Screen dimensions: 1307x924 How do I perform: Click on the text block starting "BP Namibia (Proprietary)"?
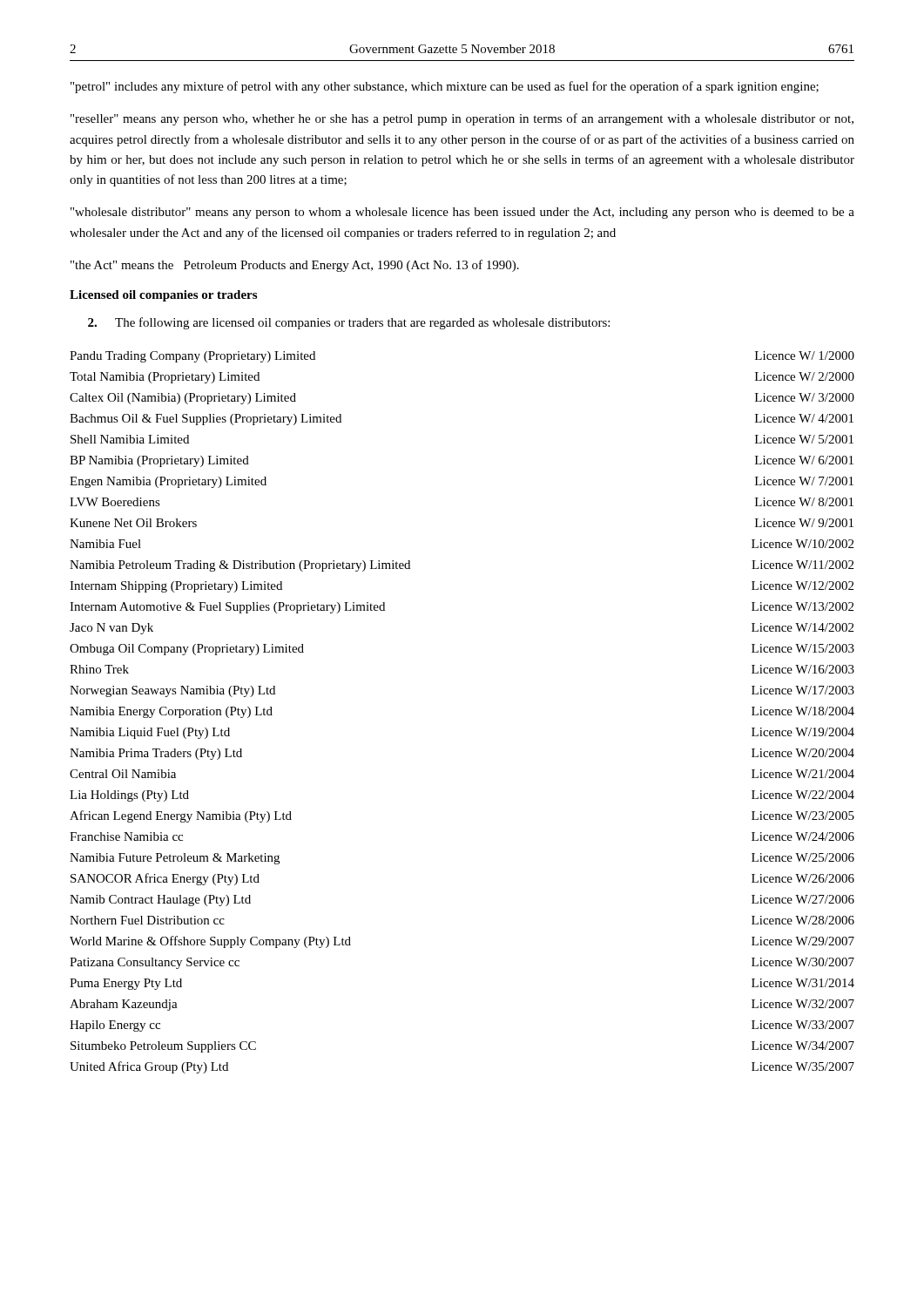[161, 461]
